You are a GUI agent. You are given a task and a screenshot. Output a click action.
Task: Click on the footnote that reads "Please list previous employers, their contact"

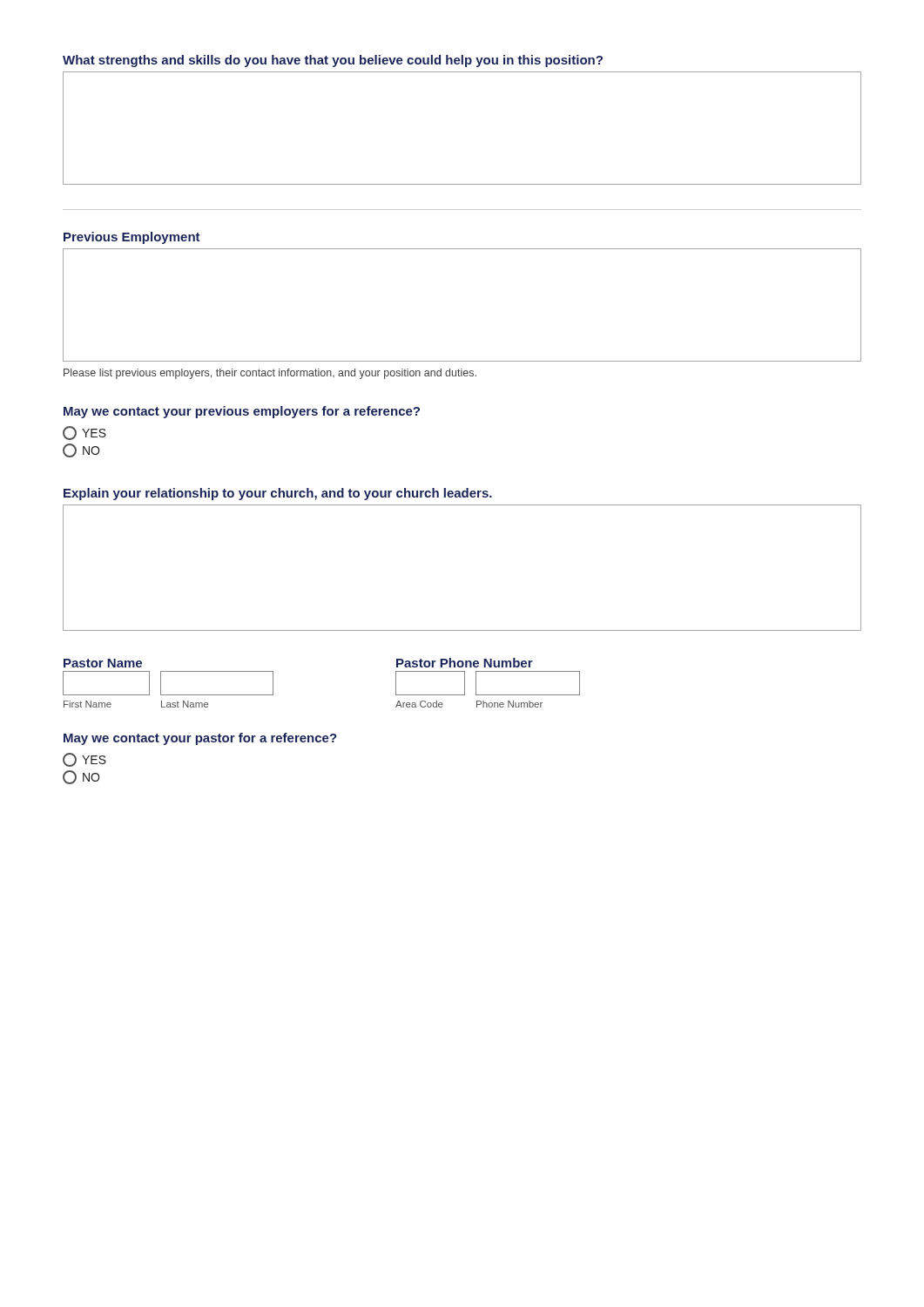462,373
